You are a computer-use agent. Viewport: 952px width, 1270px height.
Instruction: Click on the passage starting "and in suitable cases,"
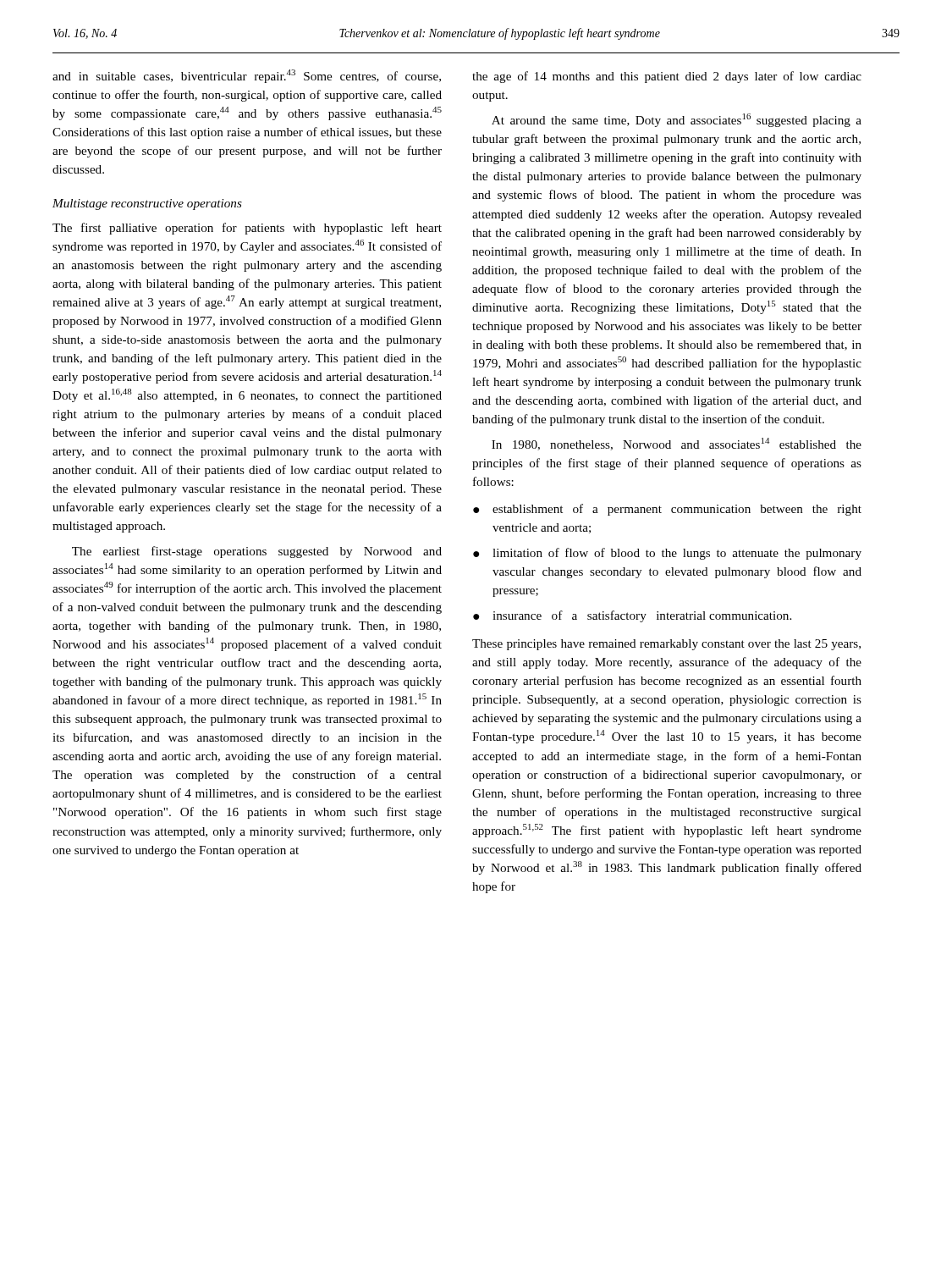[247, 123]
